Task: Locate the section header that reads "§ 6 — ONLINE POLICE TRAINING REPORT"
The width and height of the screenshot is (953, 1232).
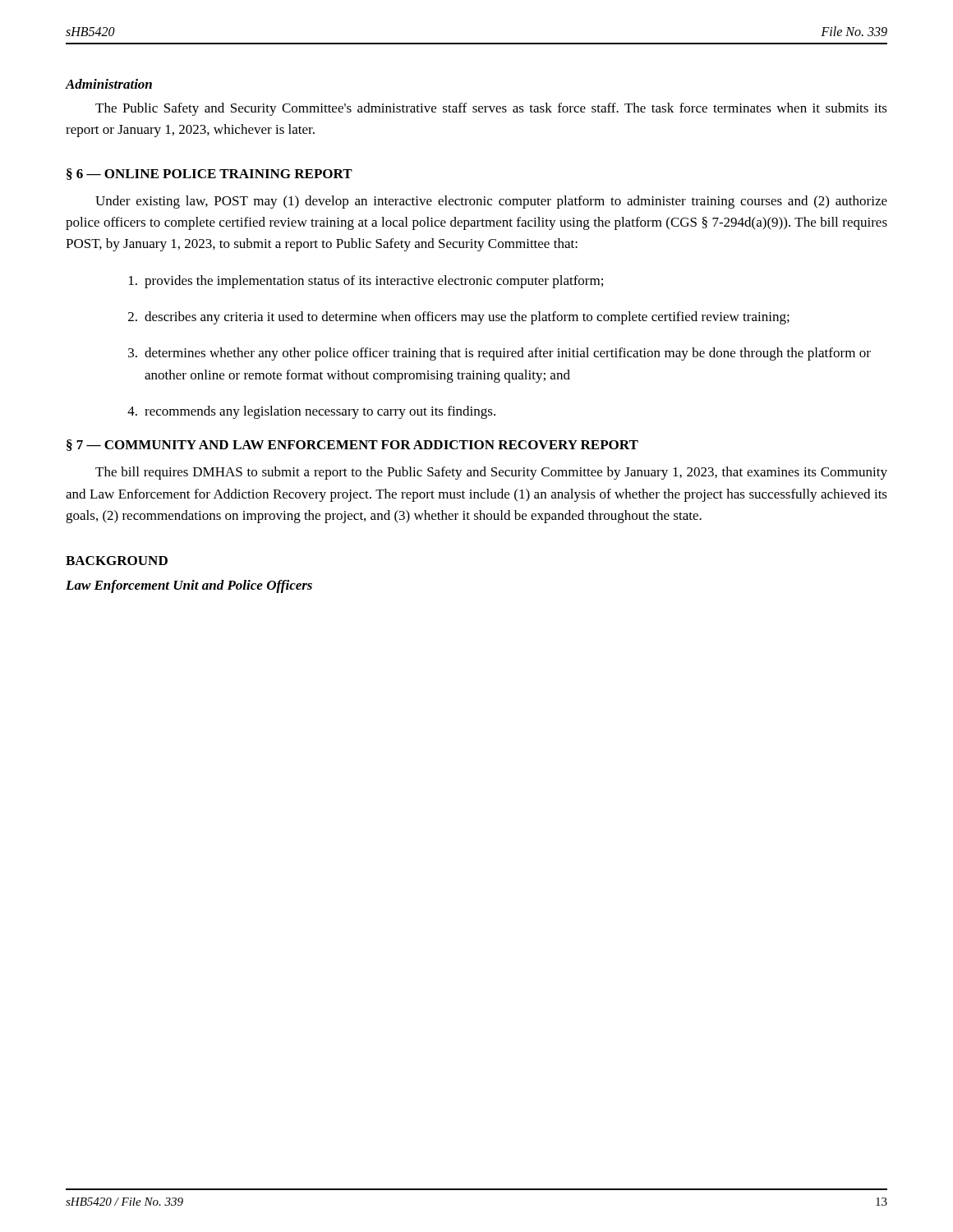Action: [209, 173]
